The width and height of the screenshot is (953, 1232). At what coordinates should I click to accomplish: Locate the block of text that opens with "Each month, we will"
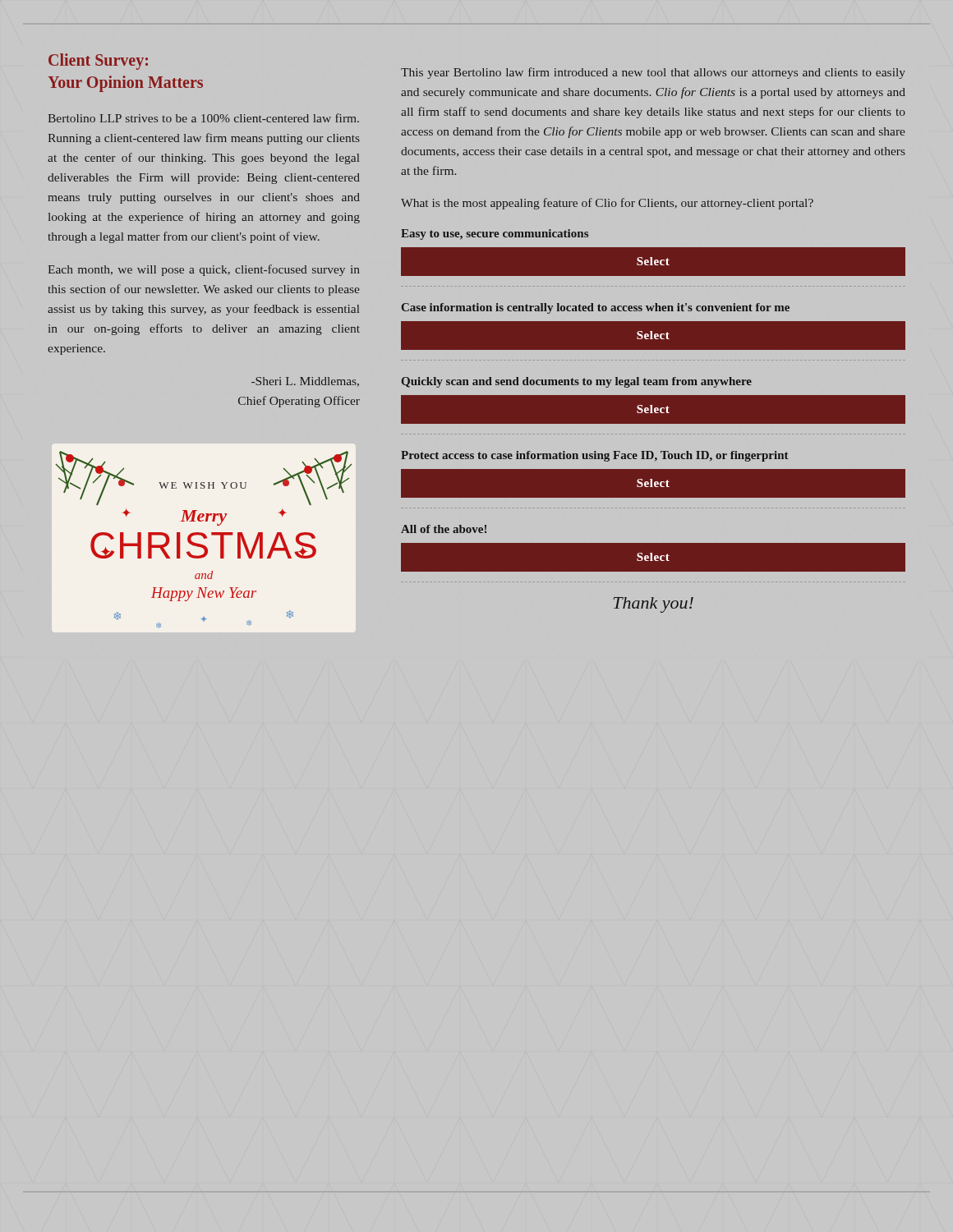pyautogui.click(x=204, y=309)
